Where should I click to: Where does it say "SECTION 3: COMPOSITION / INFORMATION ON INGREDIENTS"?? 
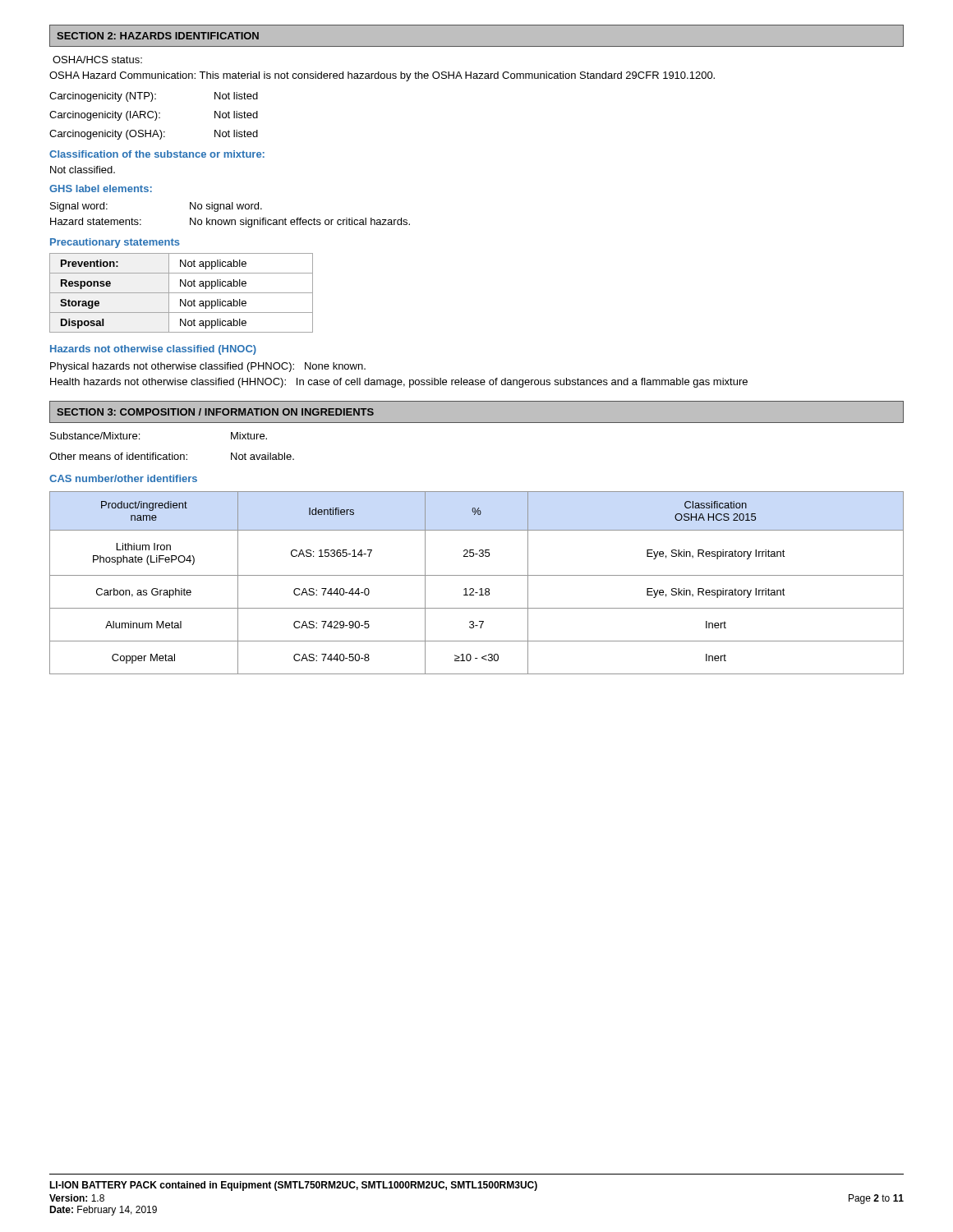click(215, 412)
